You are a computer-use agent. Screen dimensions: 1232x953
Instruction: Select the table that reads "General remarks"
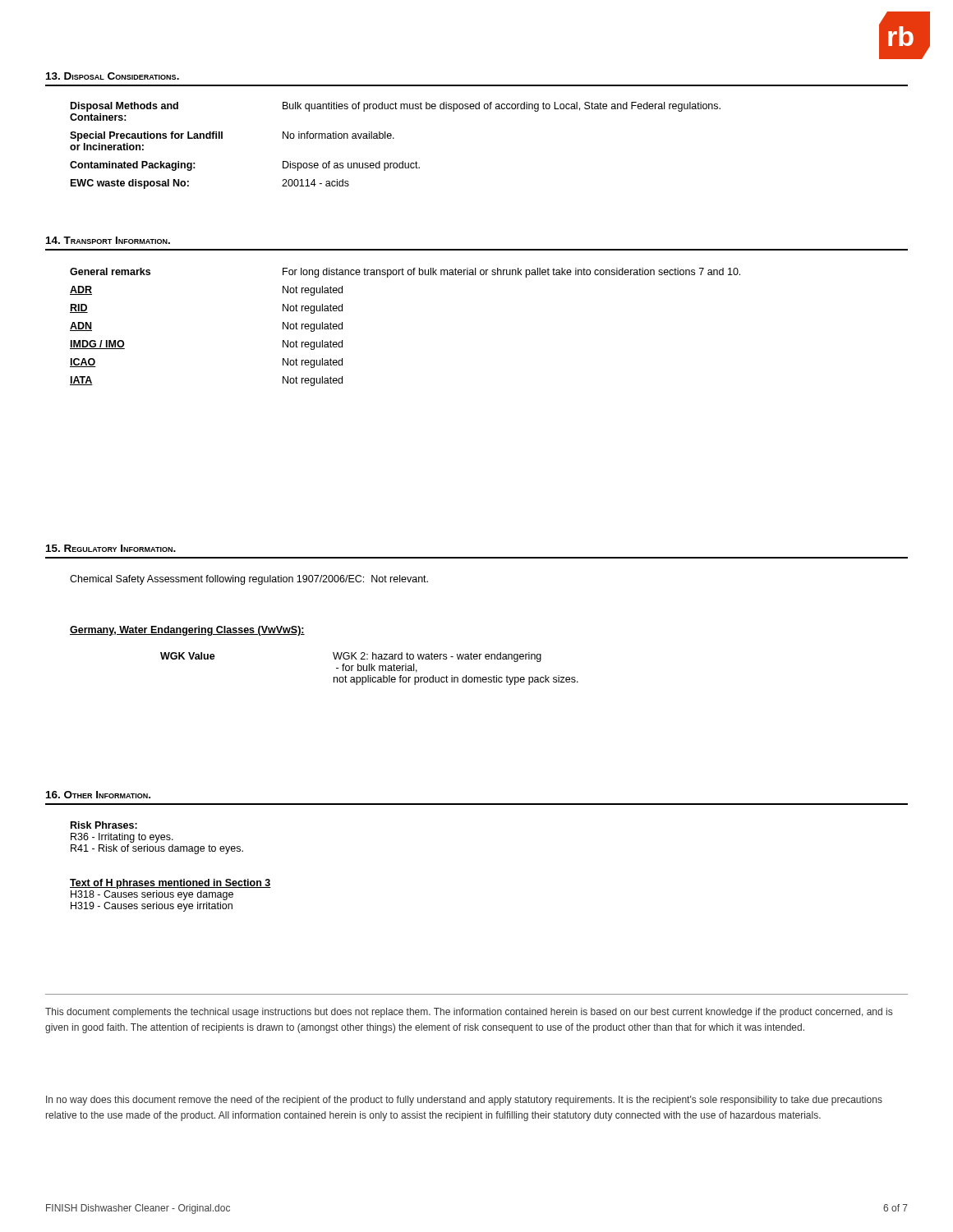click(x=476, y=328)
